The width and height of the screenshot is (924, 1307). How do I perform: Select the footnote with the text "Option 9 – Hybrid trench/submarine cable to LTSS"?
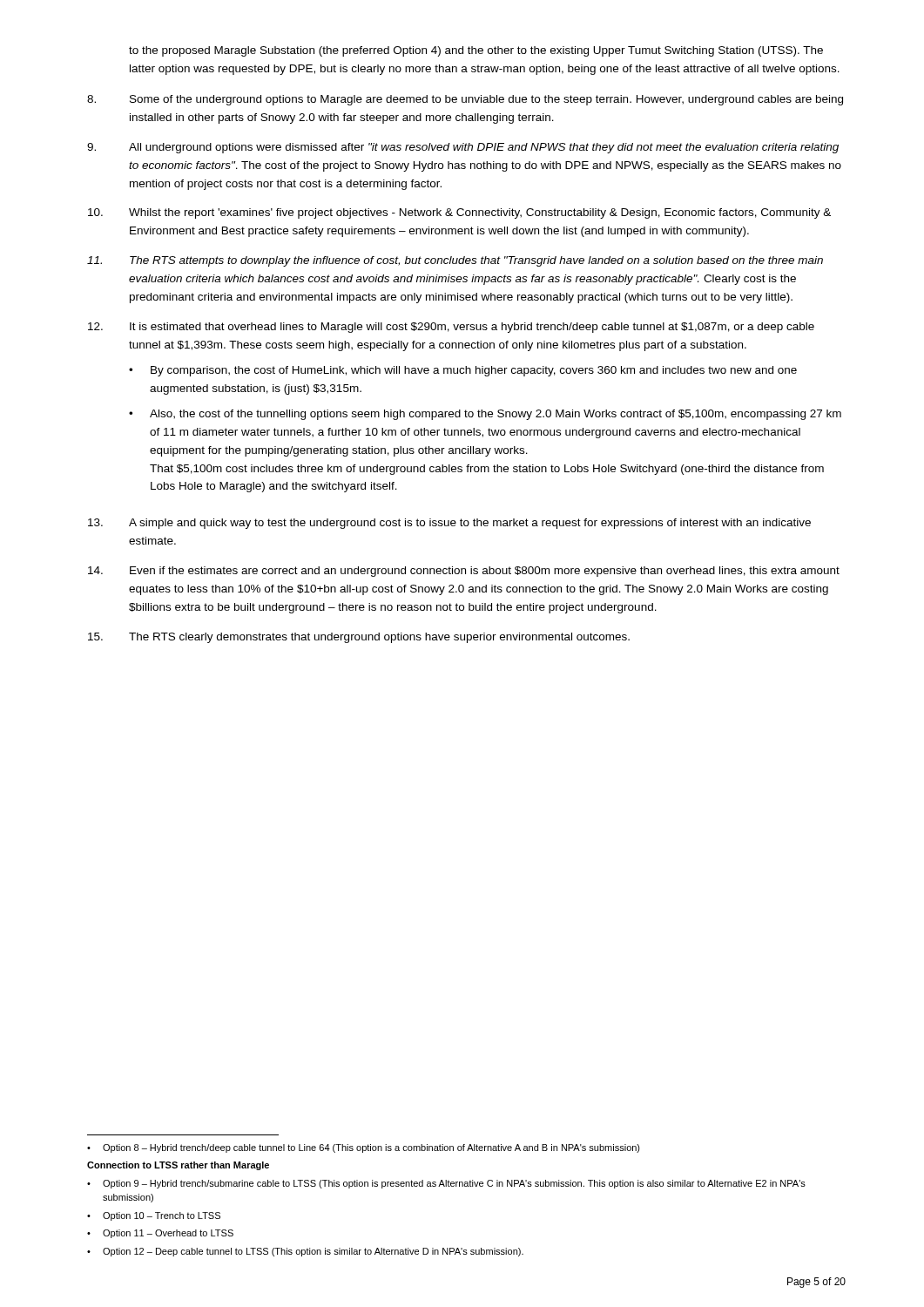(474, 1190)
